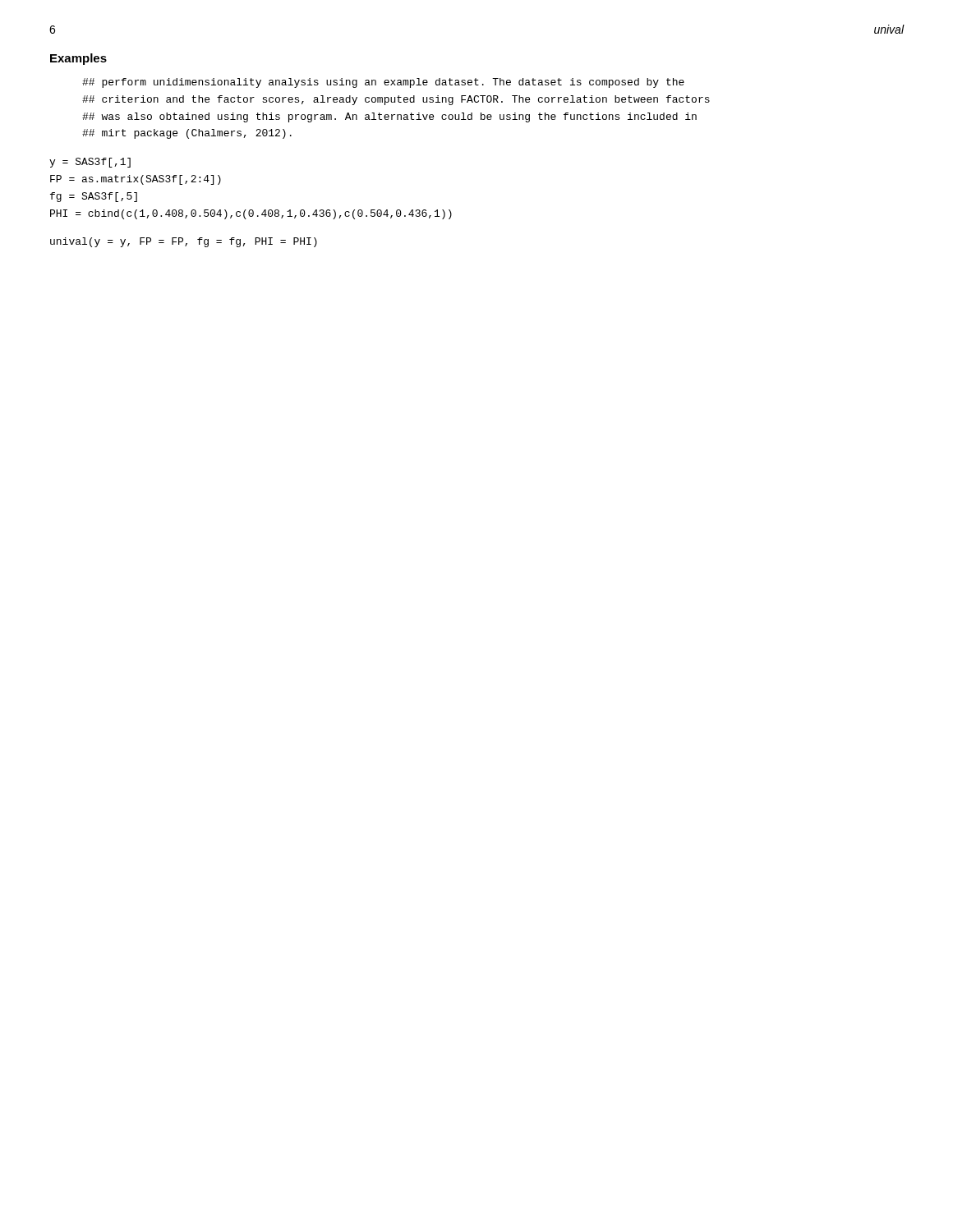This screenshot has height=1232, width=953.
Task: Click a section header
Action: [78, 58]
